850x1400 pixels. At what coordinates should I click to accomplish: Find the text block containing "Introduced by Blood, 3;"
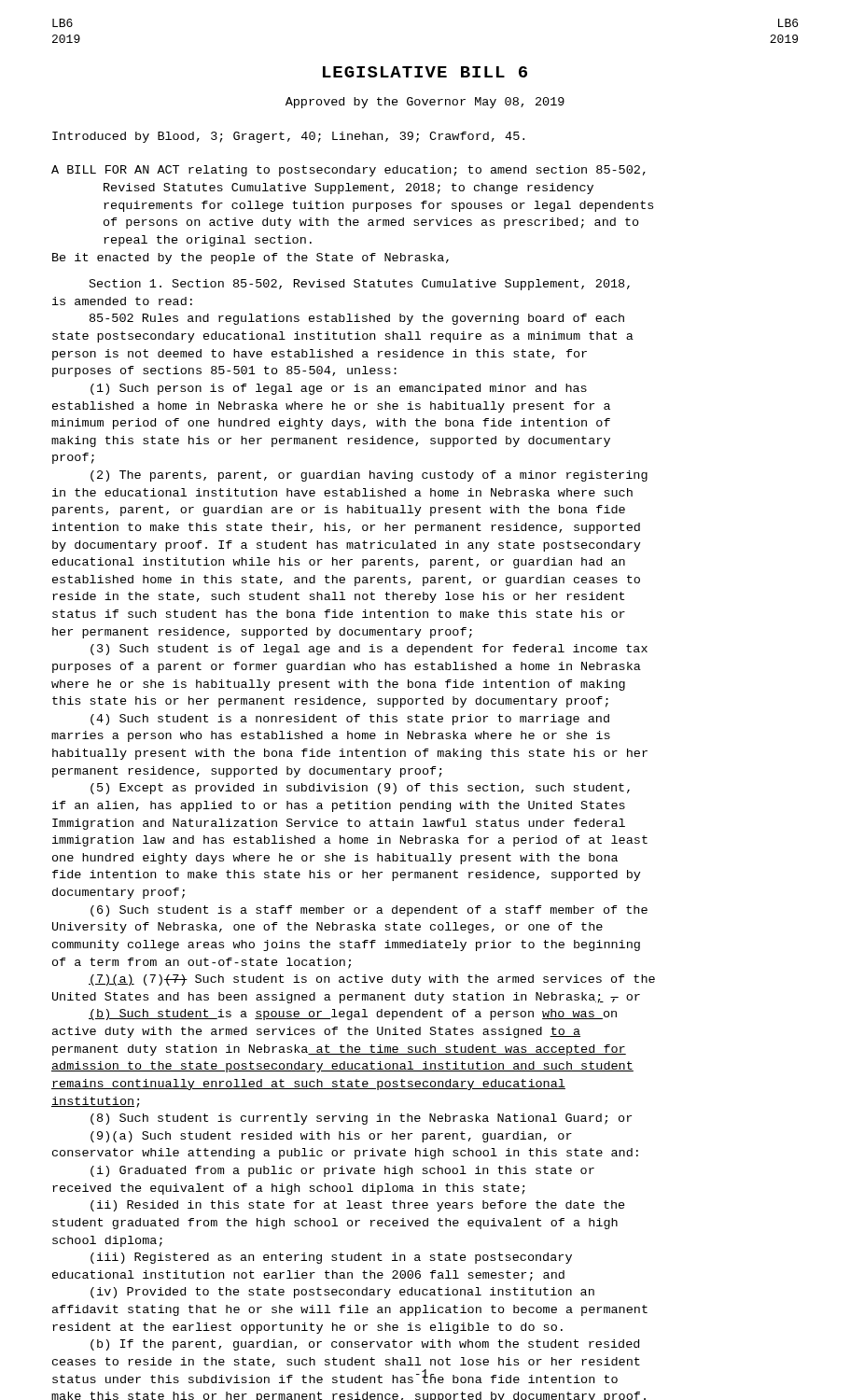click(x=289, y=137)
